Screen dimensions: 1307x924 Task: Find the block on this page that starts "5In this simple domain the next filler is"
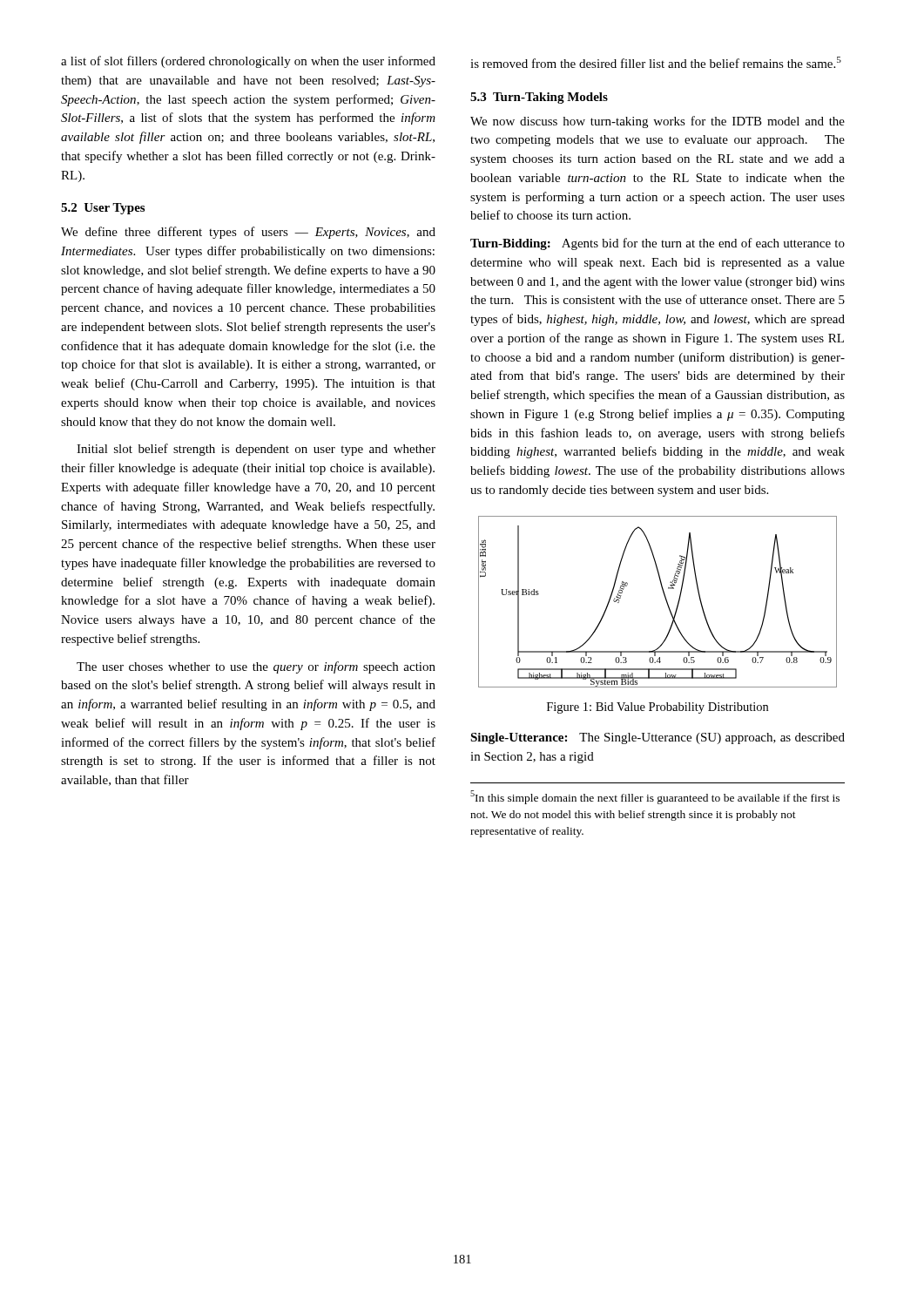pos(658,814)
